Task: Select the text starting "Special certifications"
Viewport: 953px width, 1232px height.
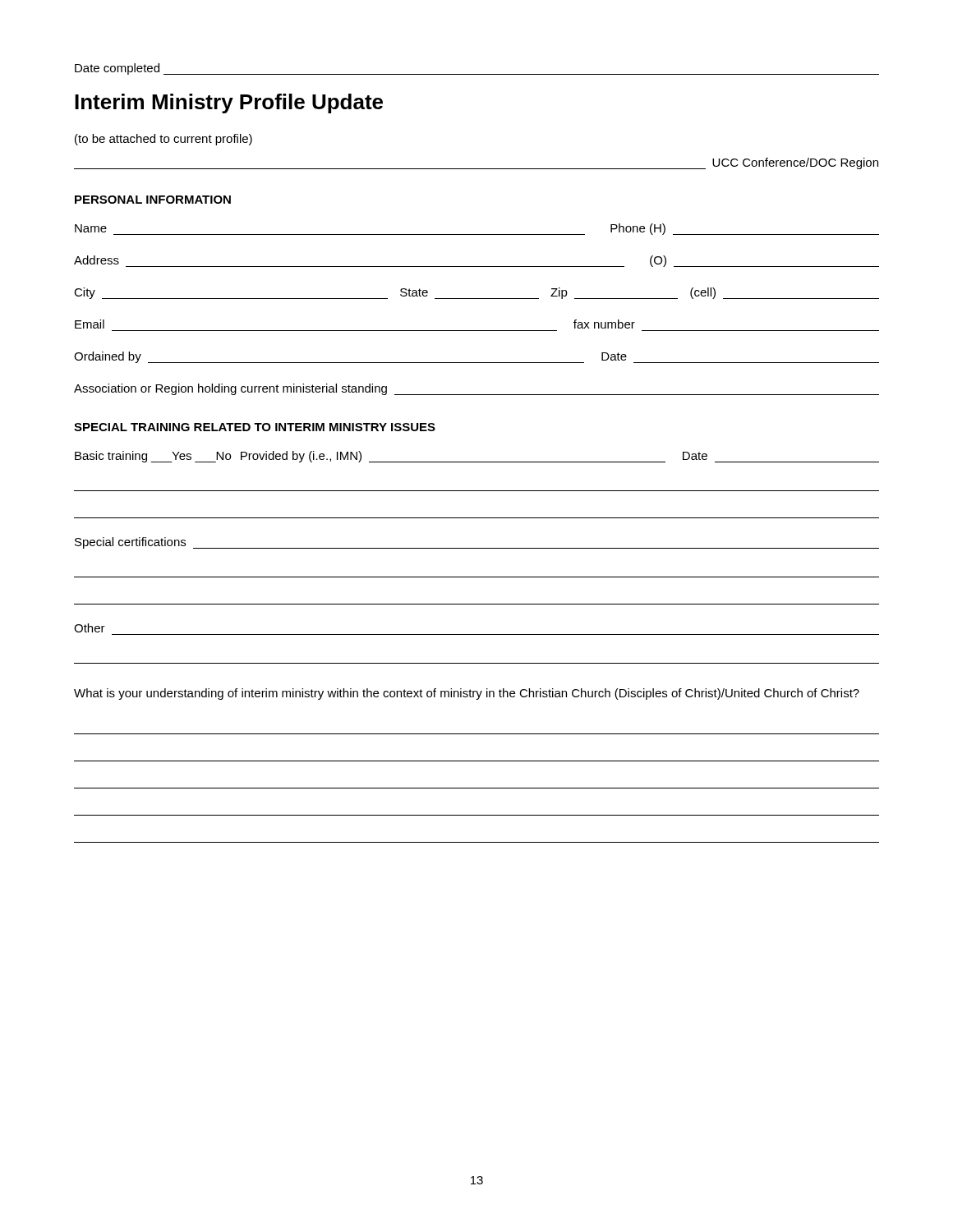Action: pos(476,540)
